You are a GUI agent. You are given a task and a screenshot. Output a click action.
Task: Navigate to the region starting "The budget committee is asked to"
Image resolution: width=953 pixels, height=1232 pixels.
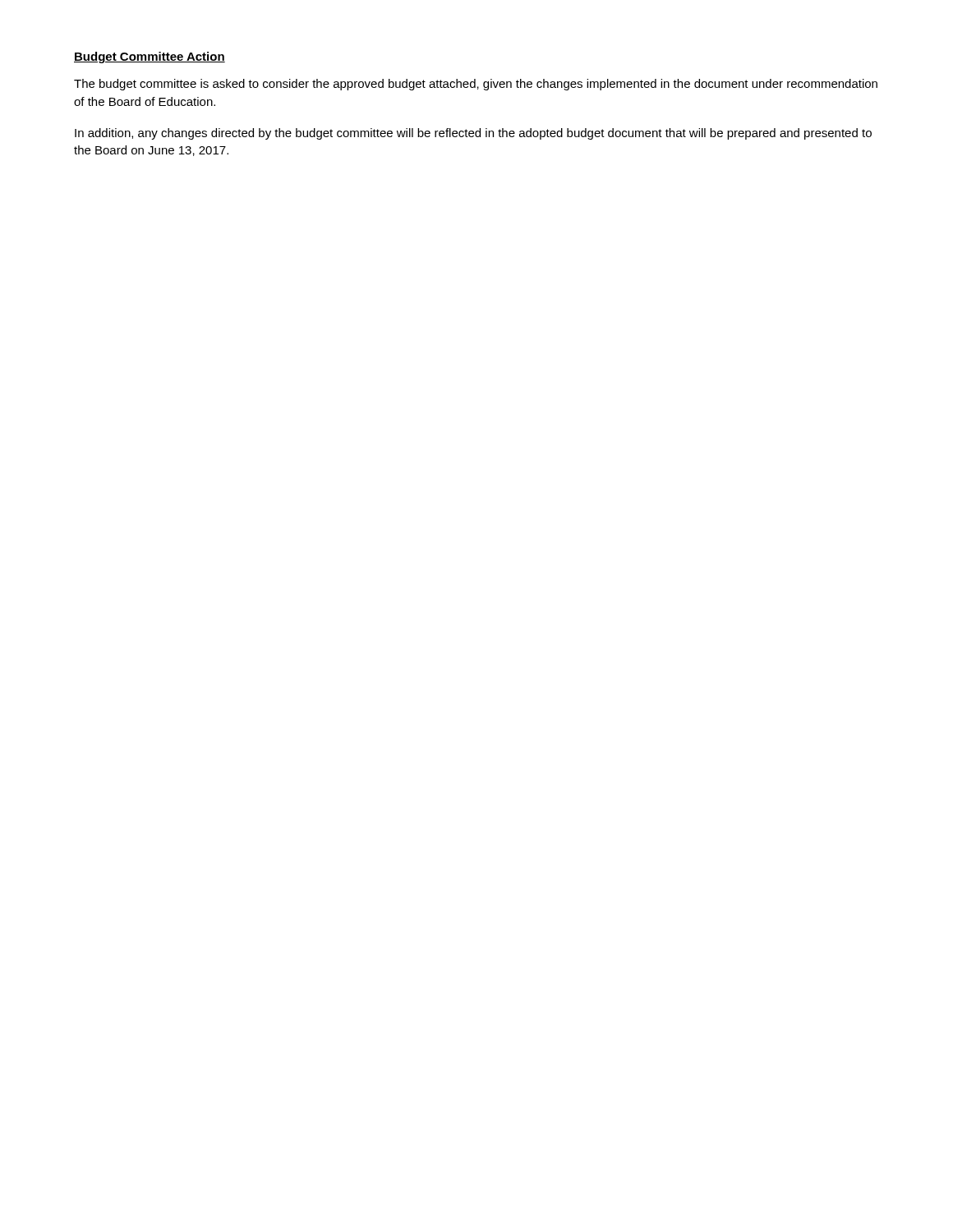tap(476, 92)
